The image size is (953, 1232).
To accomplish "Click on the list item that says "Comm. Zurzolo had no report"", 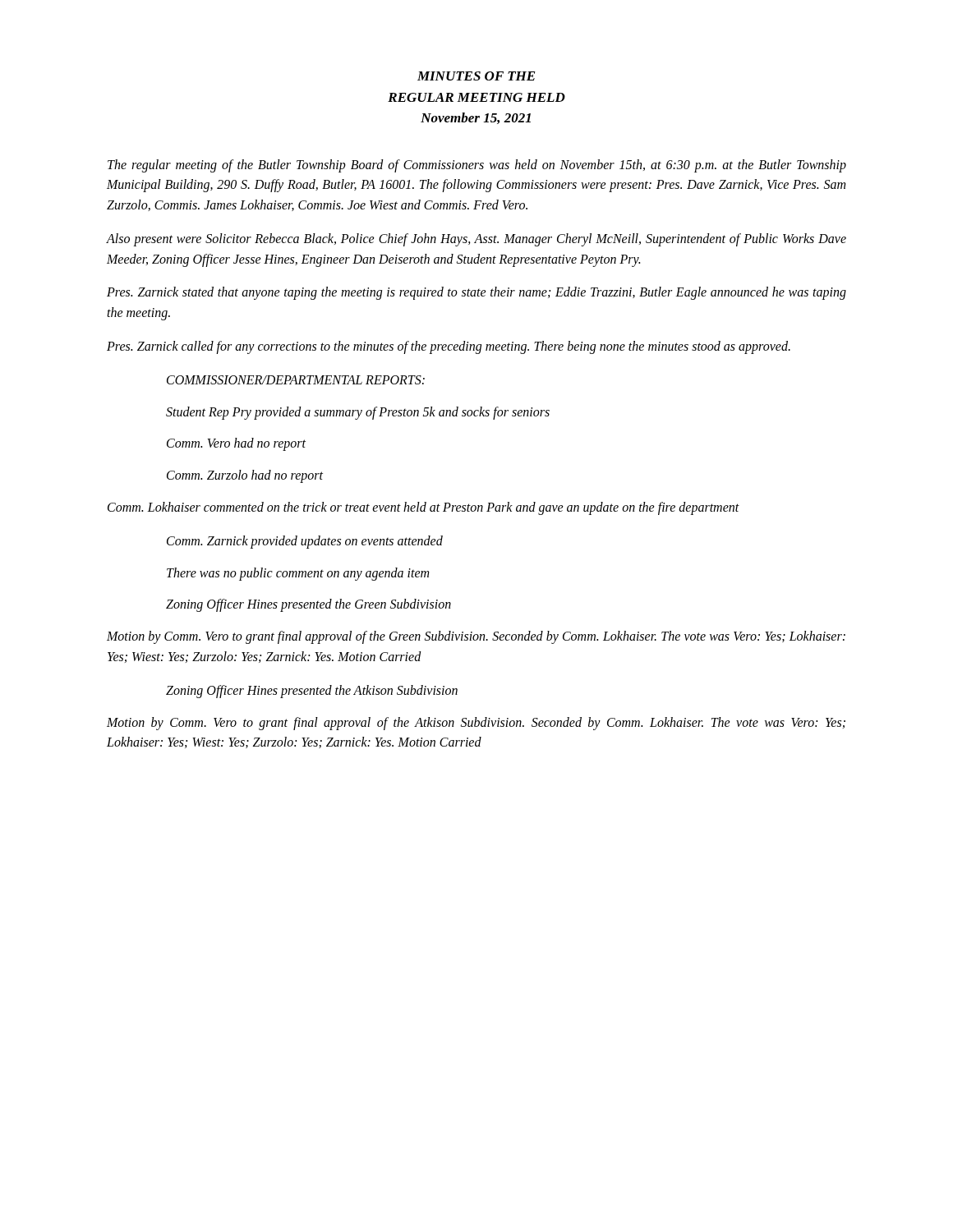I will tap(244, 475).
